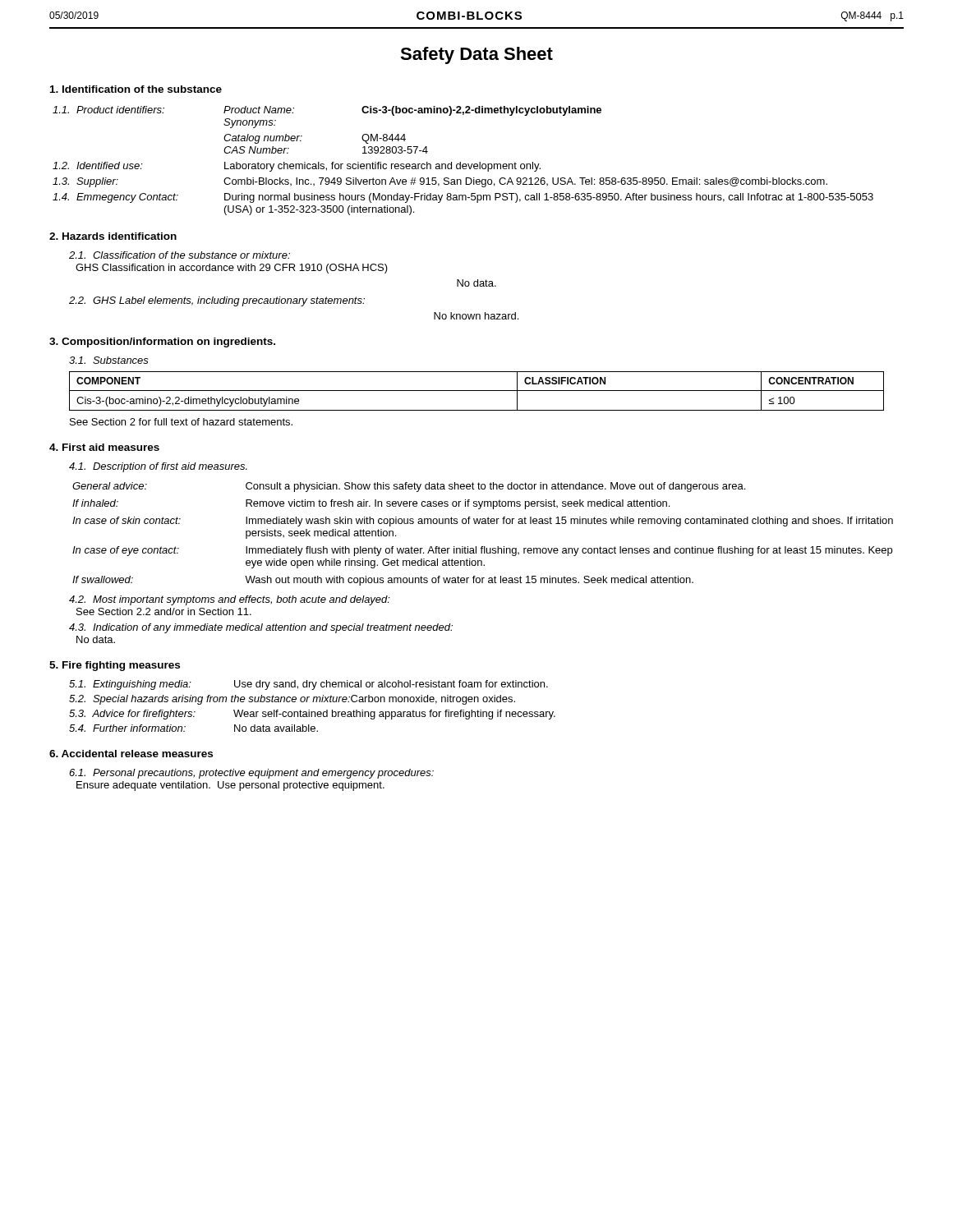Screen dimensions: 1232x953
Task: Locate the text starting "4. First aid measures"
Action: point(104,447)
